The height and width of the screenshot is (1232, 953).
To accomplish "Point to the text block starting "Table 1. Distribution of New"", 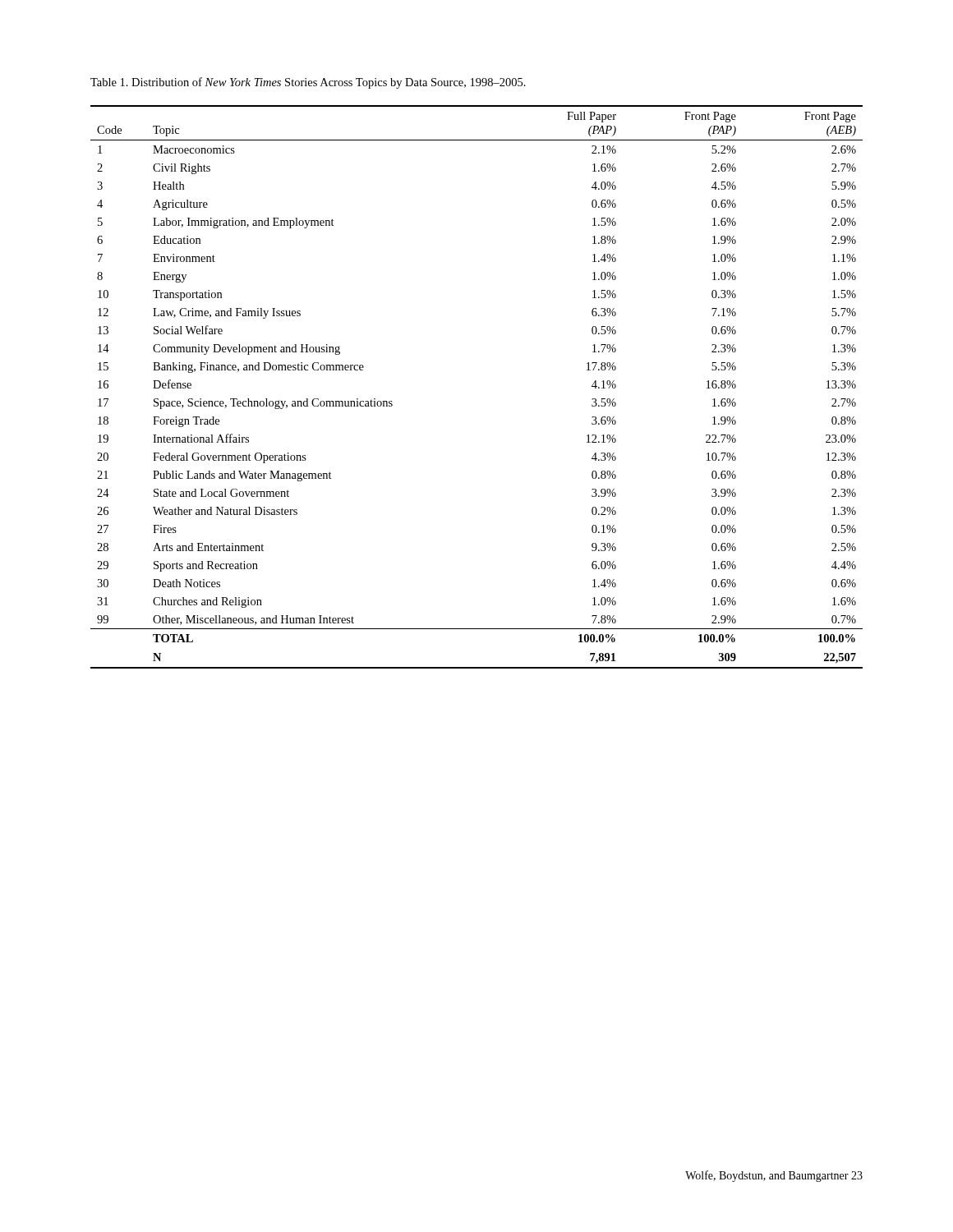I will 308,82.
